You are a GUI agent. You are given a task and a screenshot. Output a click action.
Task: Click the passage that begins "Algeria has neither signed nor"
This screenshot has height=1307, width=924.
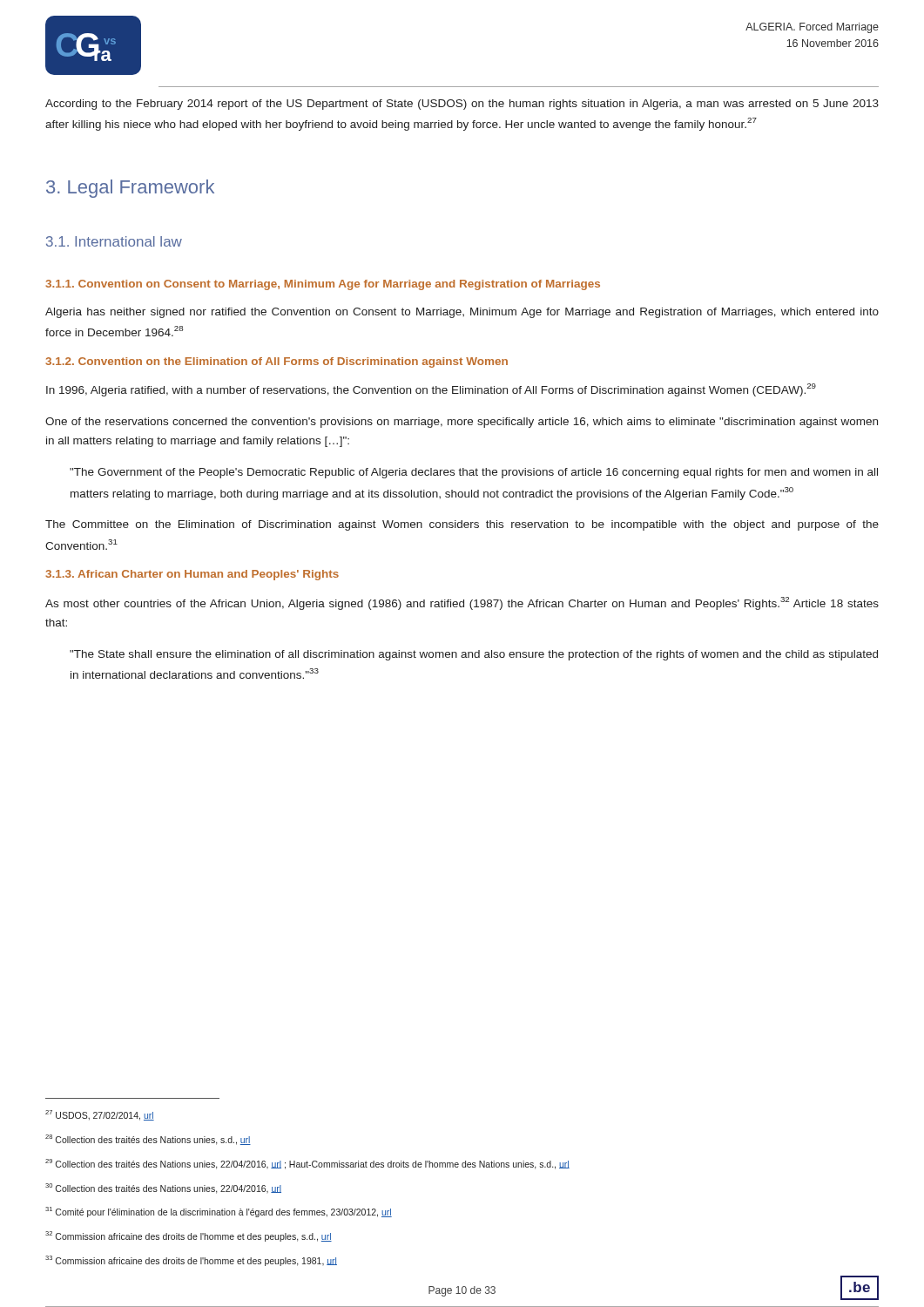(462, 322)
